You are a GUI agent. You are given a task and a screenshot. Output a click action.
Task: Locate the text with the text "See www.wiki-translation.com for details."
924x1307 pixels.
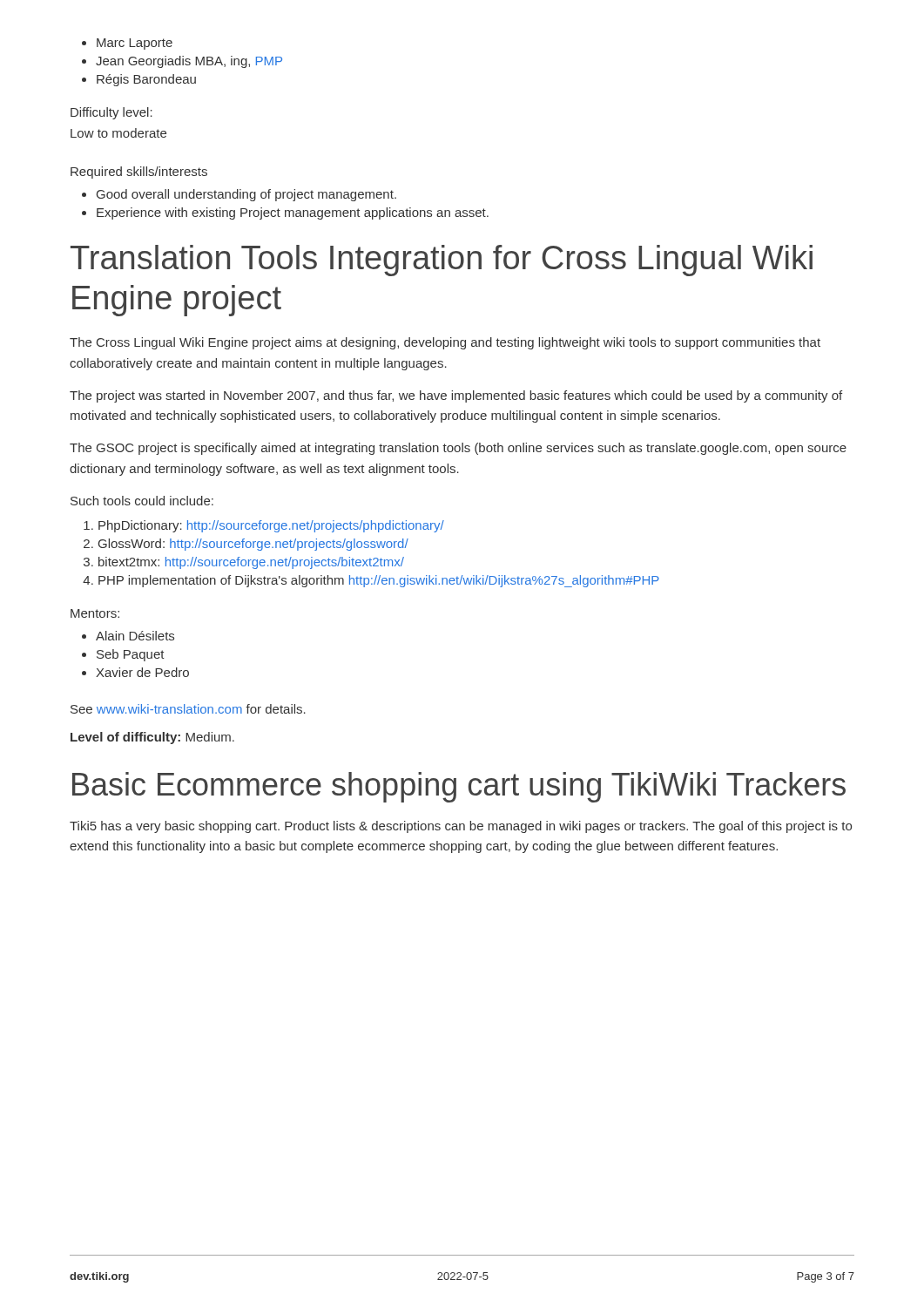[x=188, y=709]
